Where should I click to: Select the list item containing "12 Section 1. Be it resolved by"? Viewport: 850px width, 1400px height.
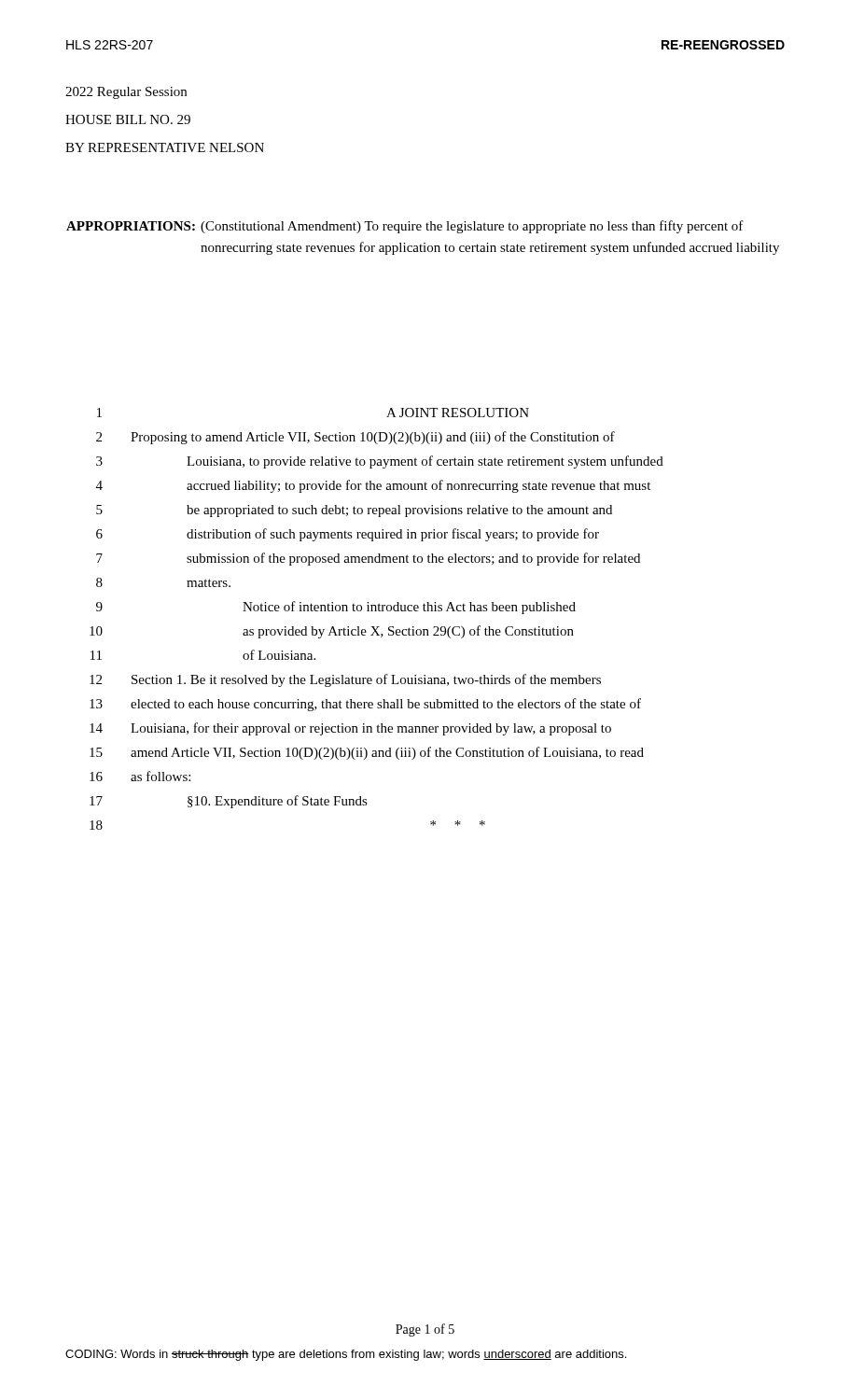tap(425, 679)
